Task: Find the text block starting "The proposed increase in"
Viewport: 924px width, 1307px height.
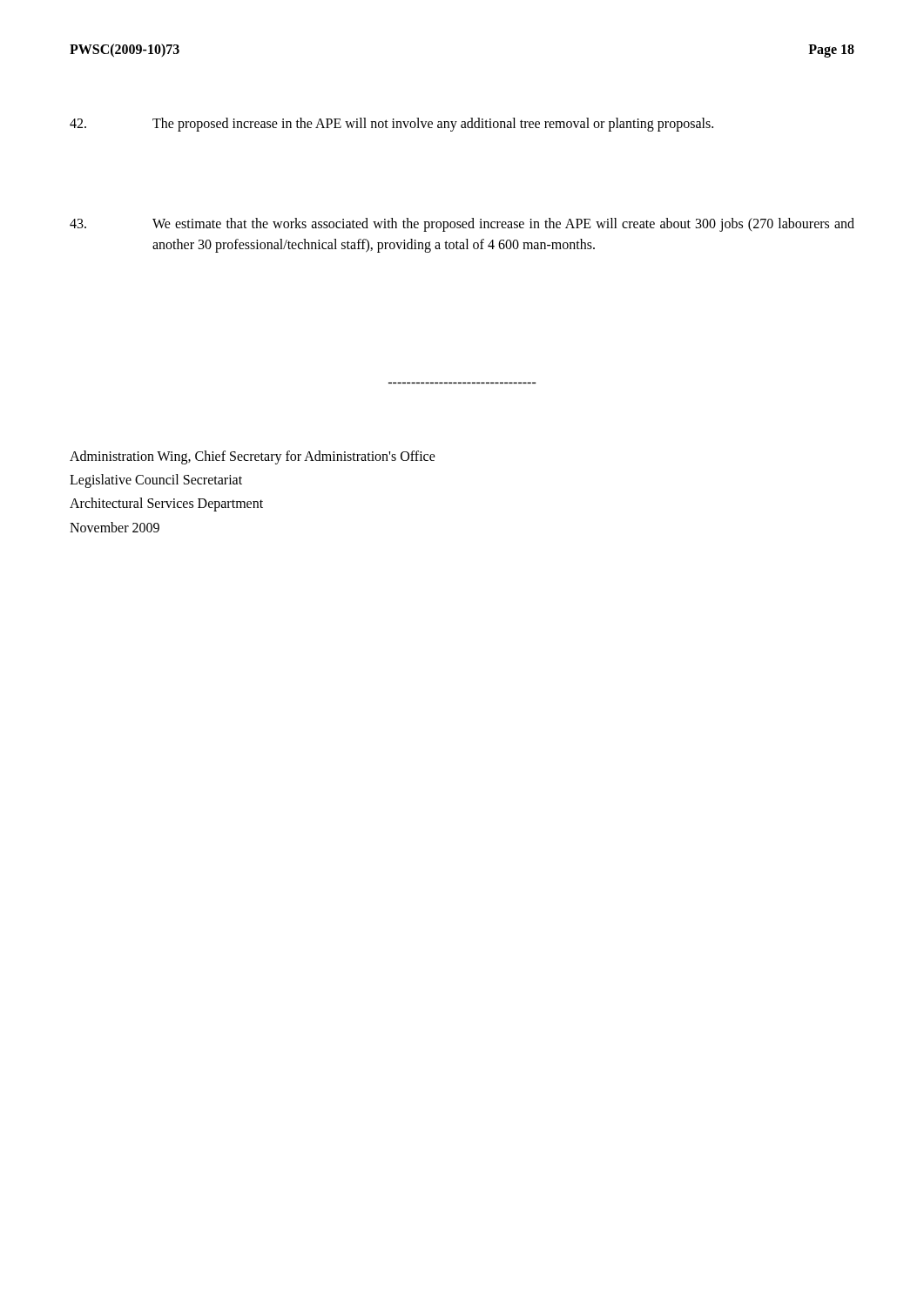Action: click(x=462, y=124)
